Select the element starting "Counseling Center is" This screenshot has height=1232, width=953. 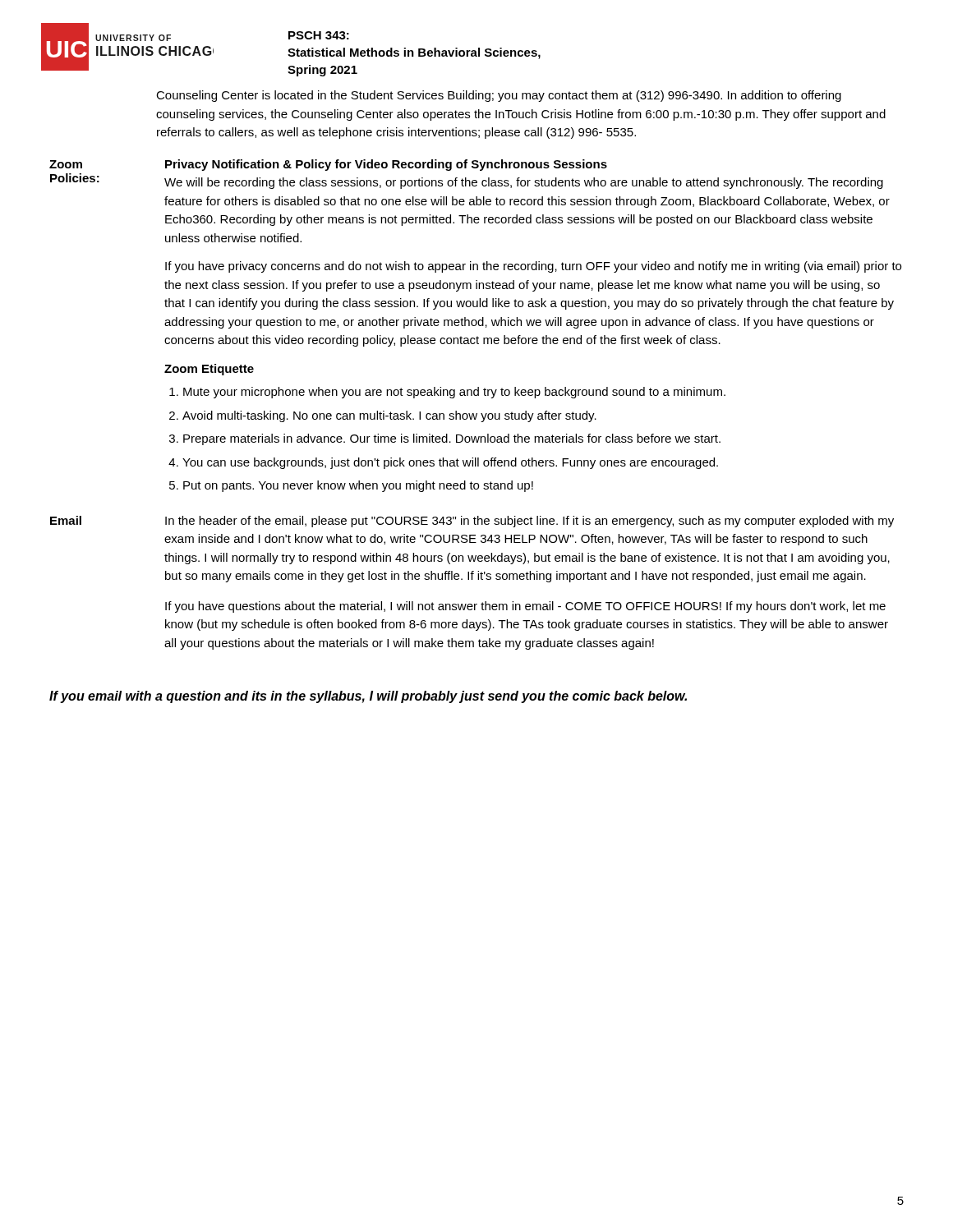coord(521,113)
